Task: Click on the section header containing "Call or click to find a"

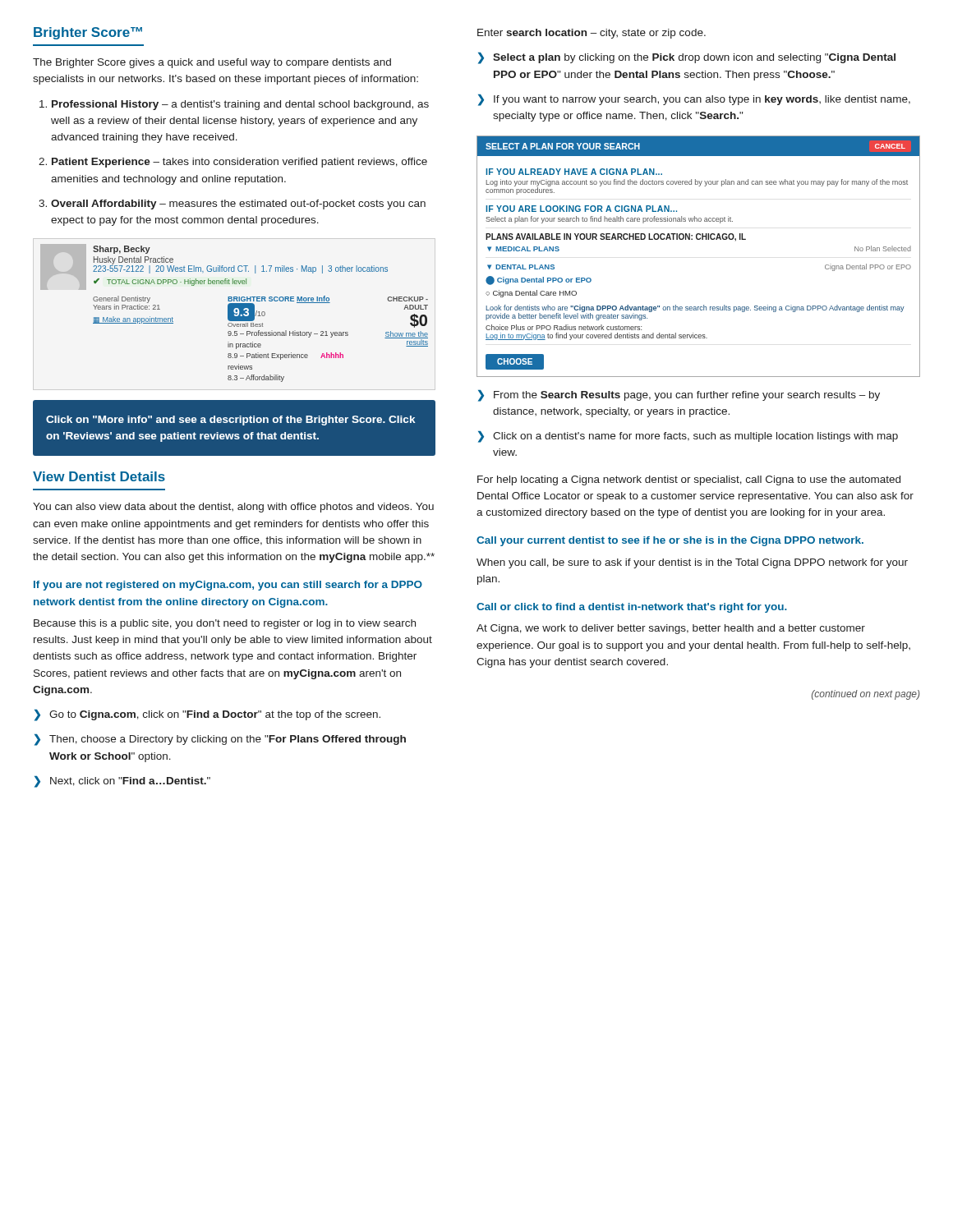Action: click(698, 607)
